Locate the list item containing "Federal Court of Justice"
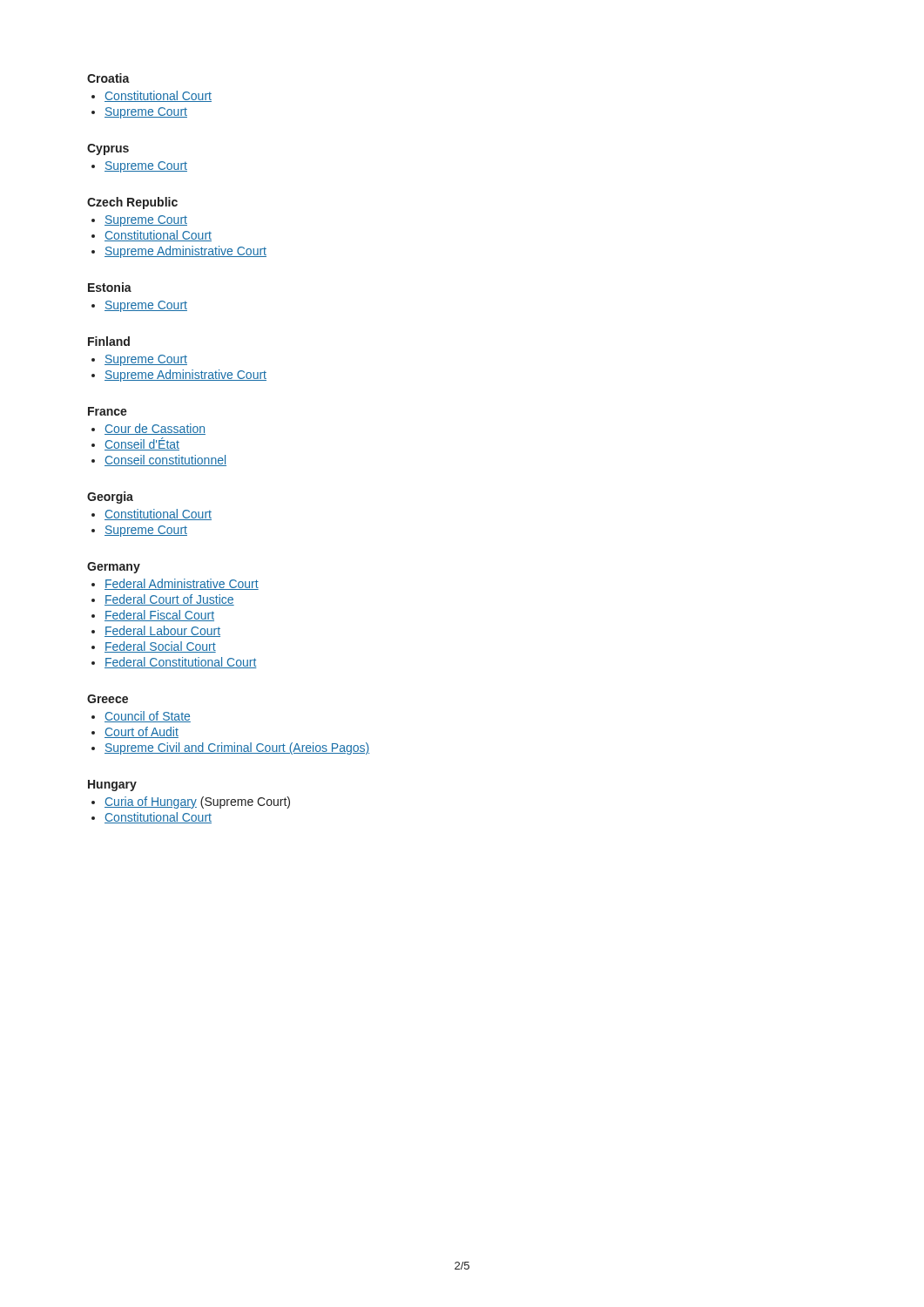 click(x=169, y=600)
